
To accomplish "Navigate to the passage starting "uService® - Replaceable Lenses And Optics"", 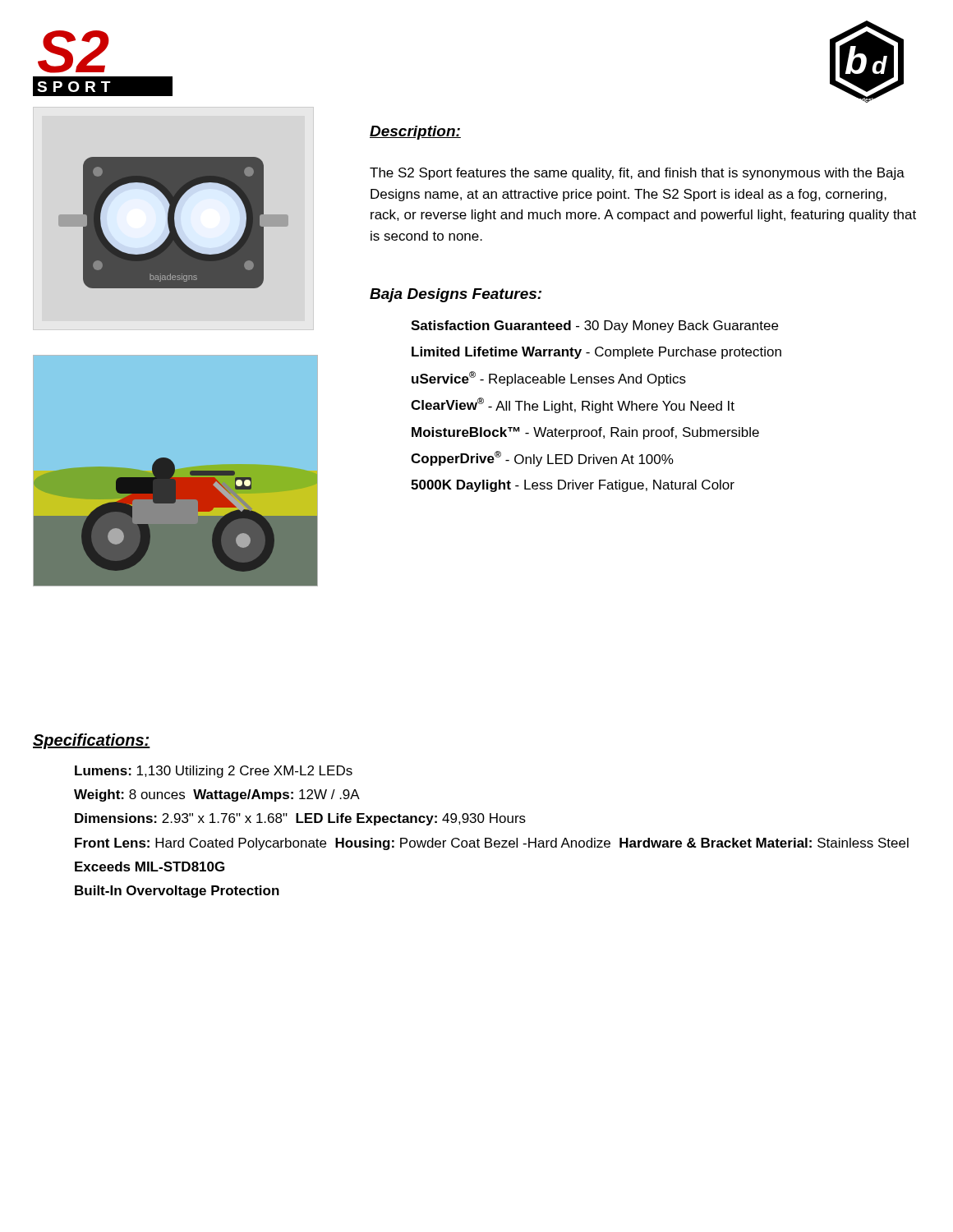I will click(548, 378).
